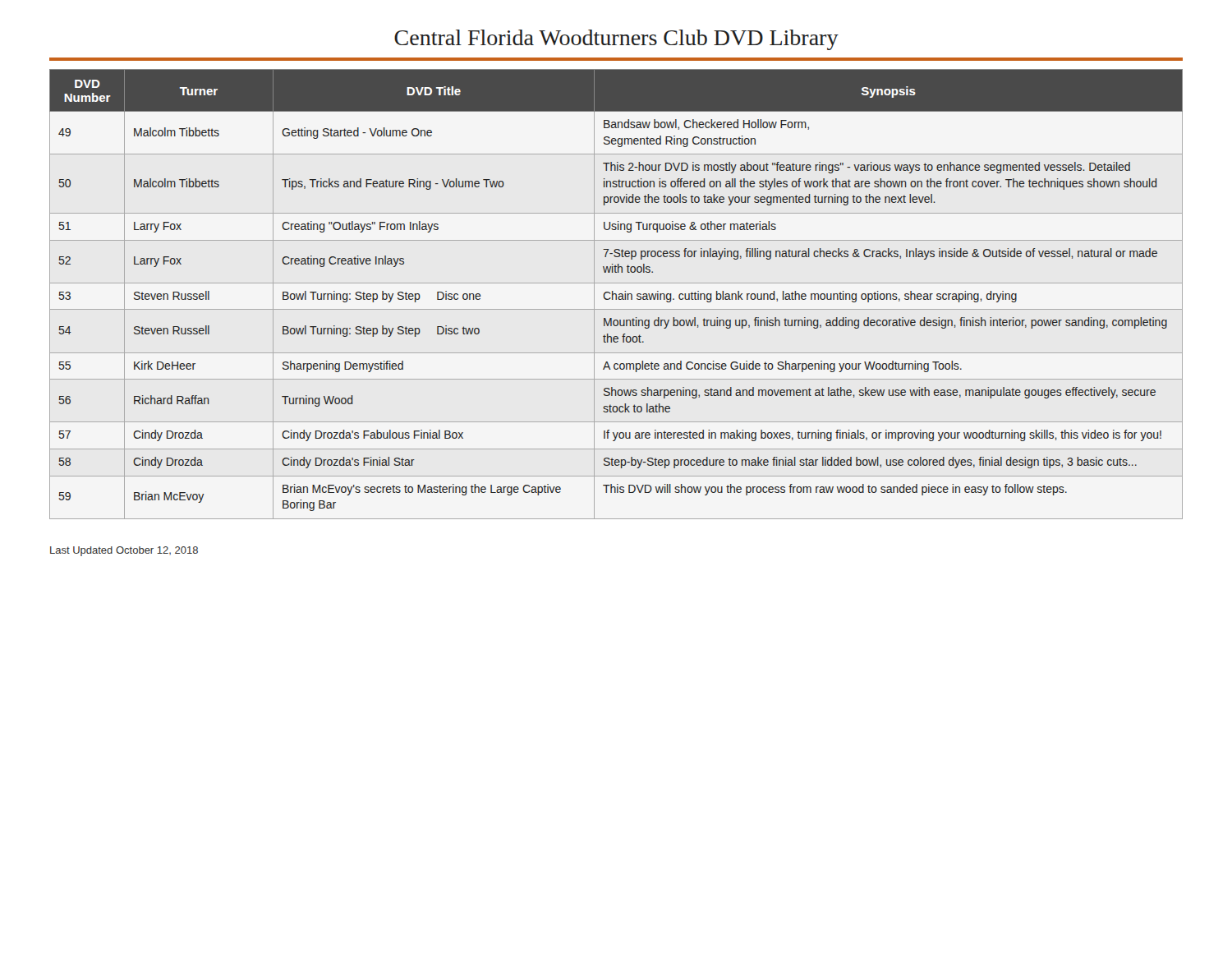The image size is (1232, 953).
Task: Find the passage starting "Central Florida Woodturners Club DVD Library"
Action: pos(616,43)
